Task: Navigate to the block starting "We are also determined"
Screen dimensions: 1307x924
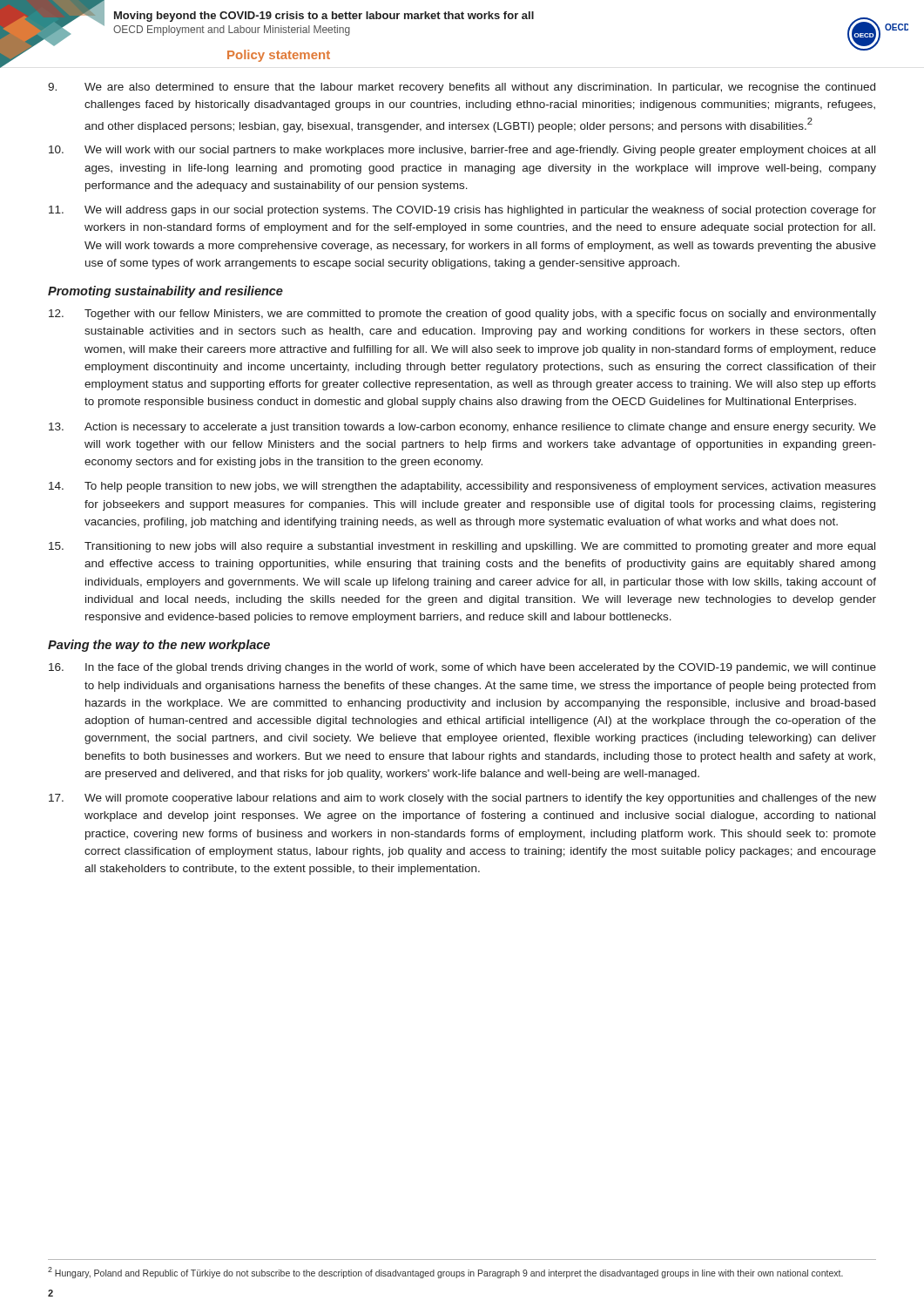Action: [x=462, y=106]
